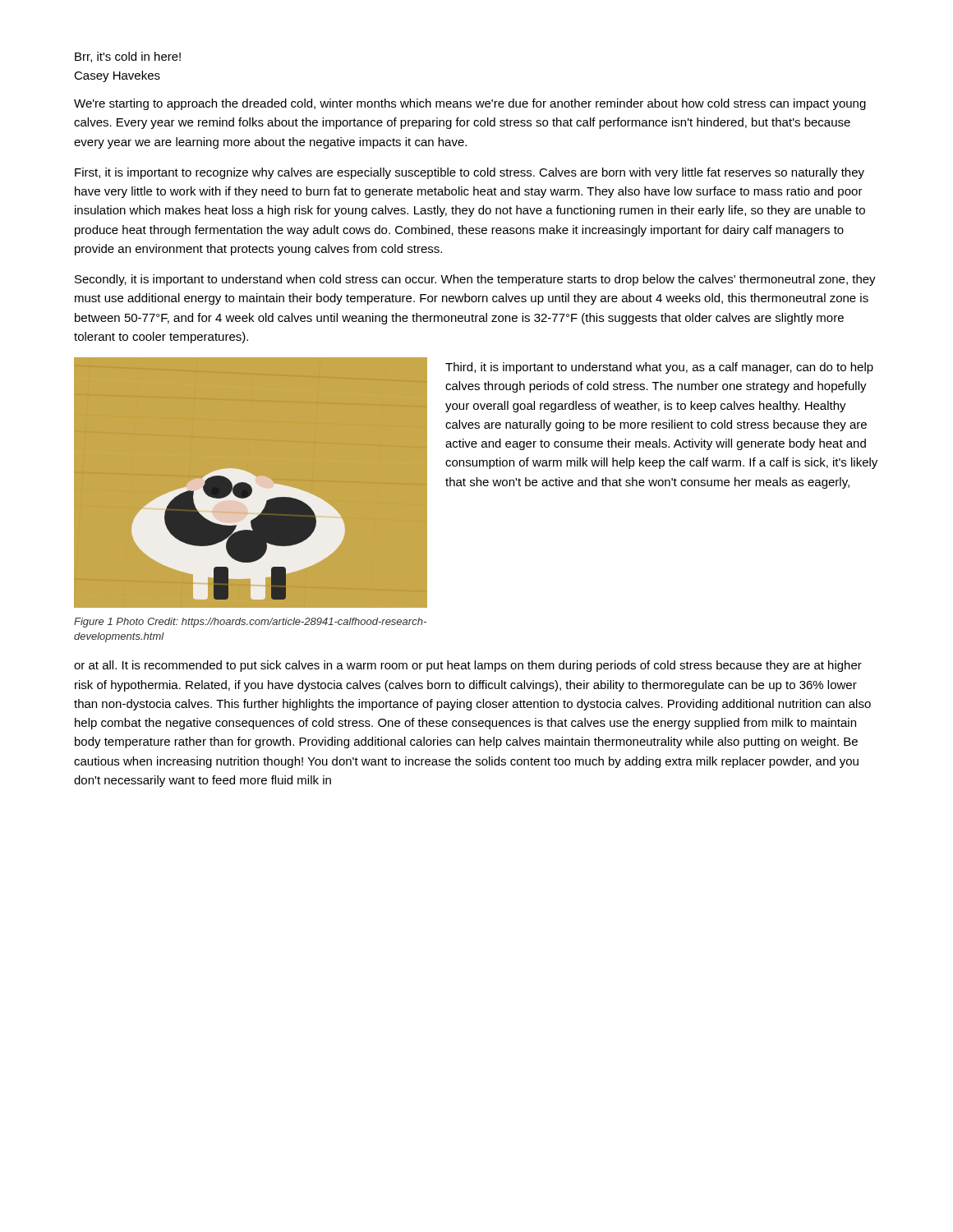Select the passage starting "or at all. It is recommended to put"
Viewport: 953px width, 1232px height.
(472, 722)
